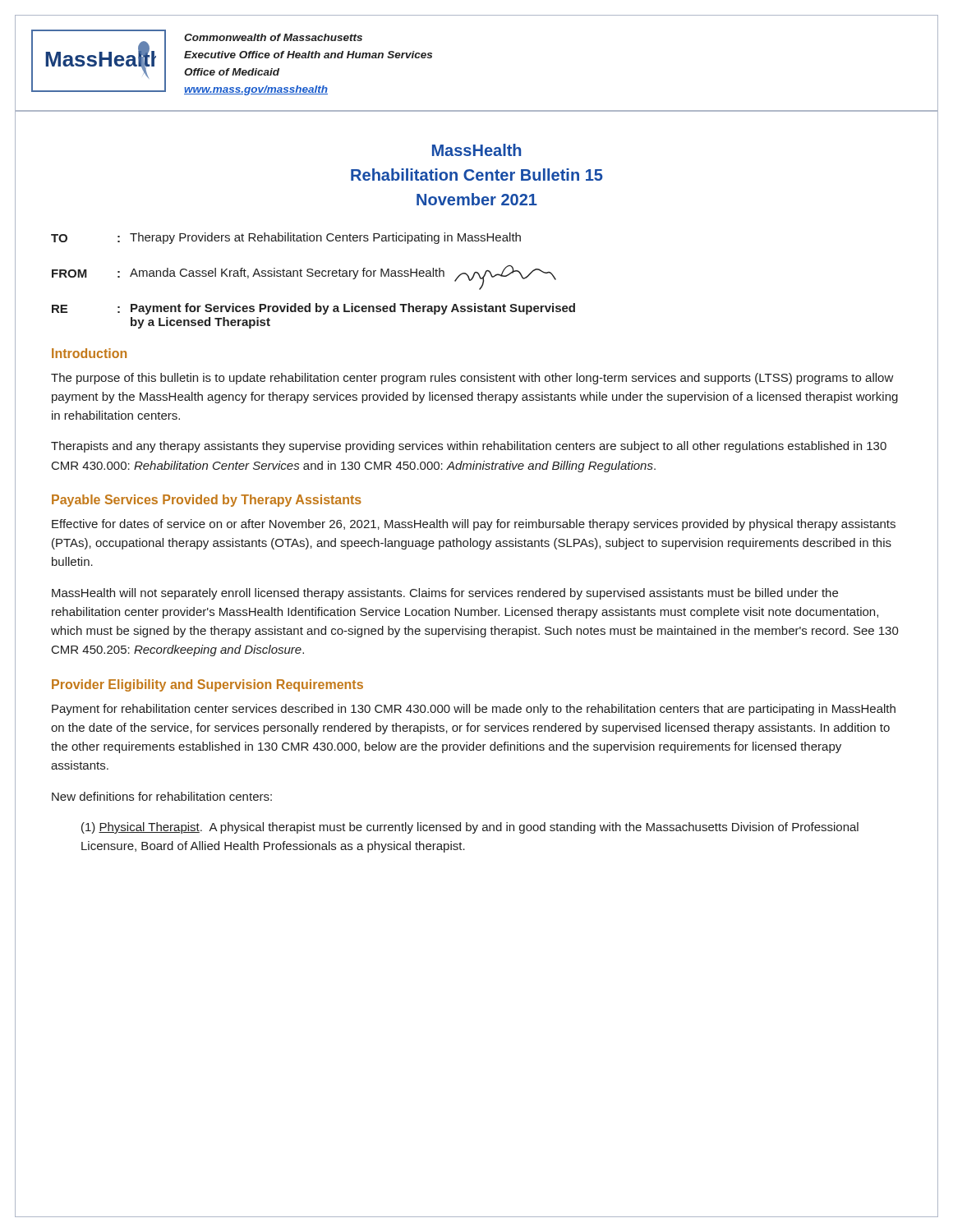The image size is (953, 1232).
Task: Locate the block of text that opens with "RE : Payment for Services Provided by a"
Action: tap(476, 314)
